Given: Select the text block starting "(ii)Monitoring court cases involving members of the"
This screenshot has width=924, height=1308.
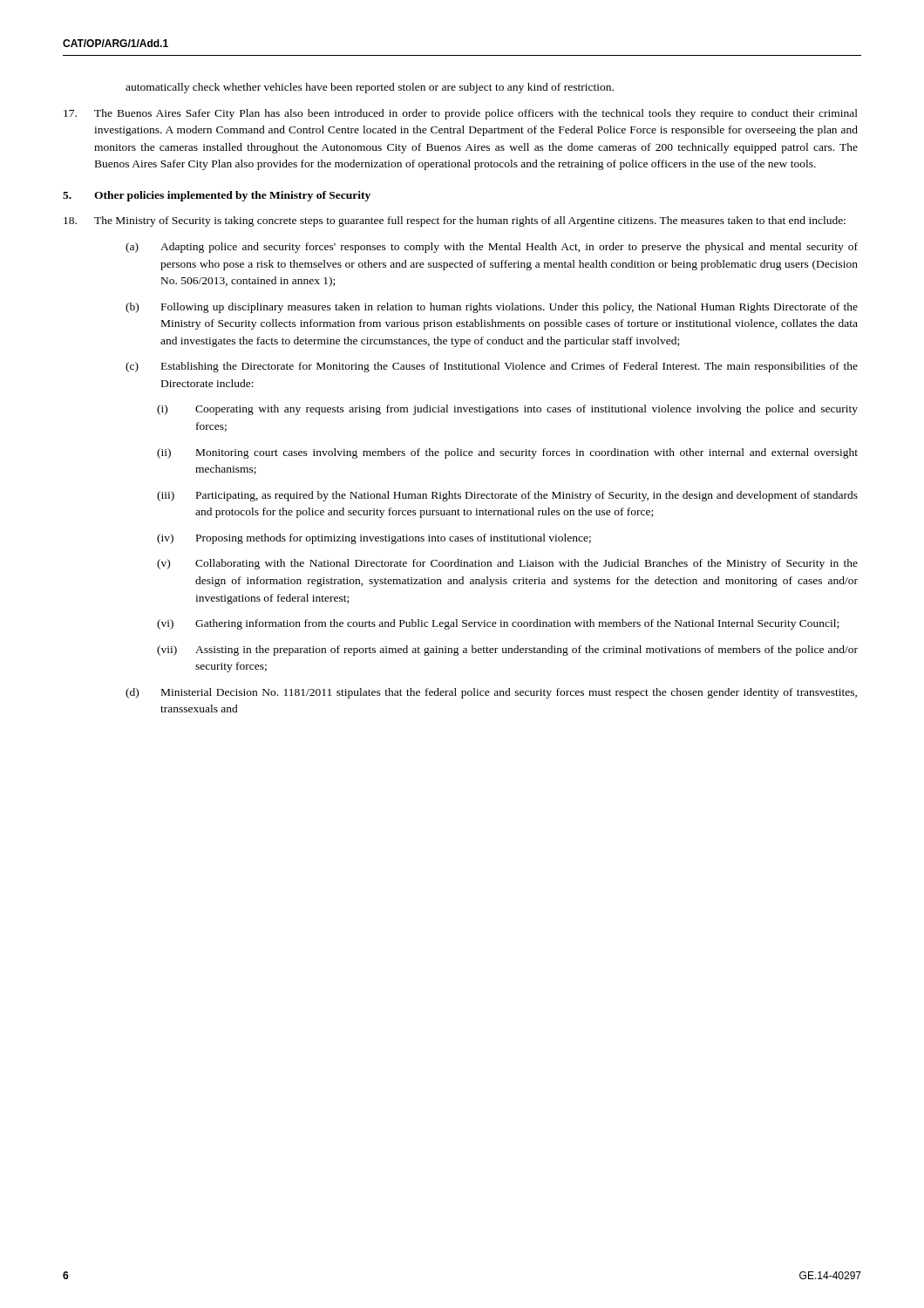Looking at the screenshot, I should coord(507,460).
